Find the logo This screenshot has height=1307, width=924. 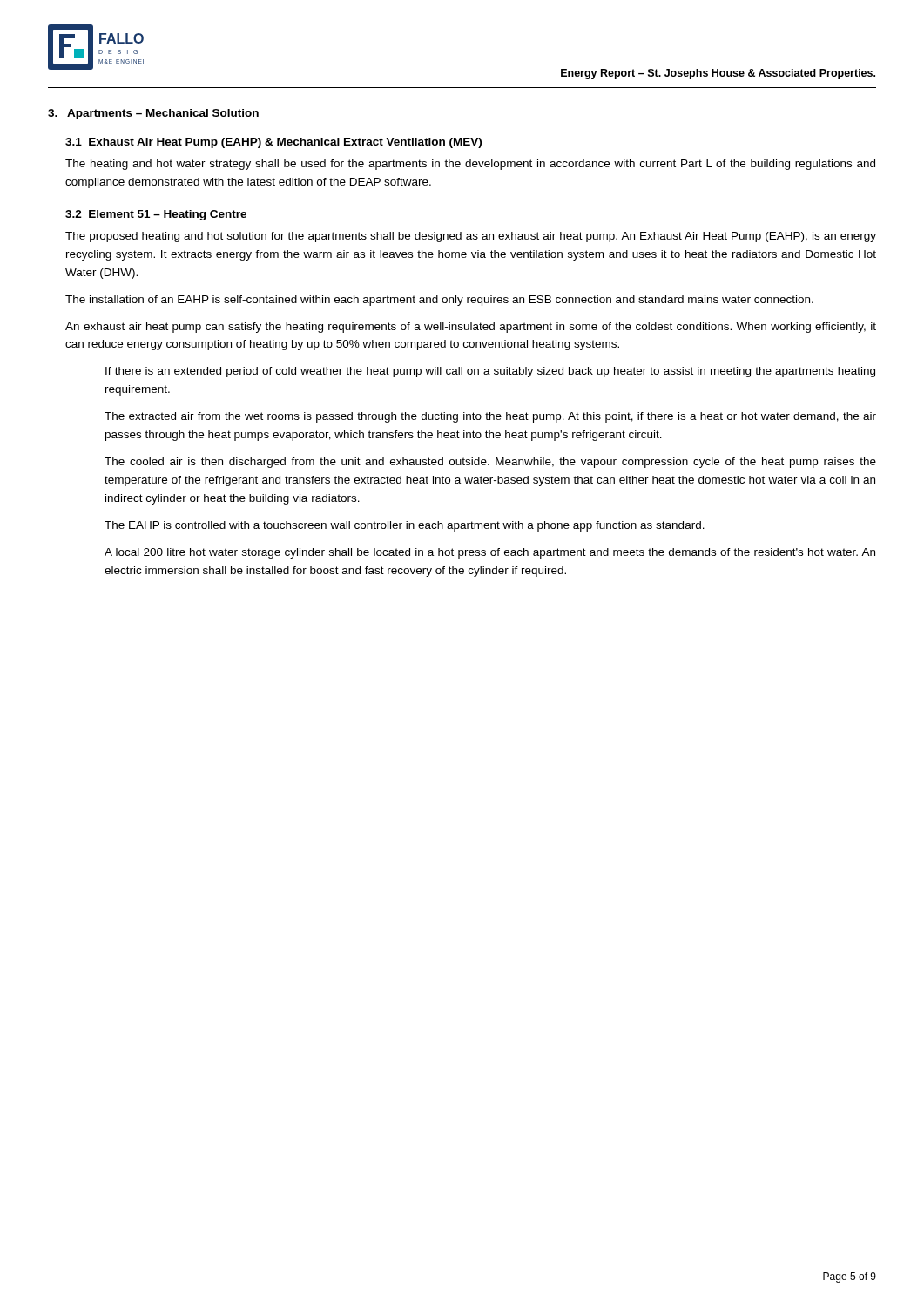coord(96,53)
